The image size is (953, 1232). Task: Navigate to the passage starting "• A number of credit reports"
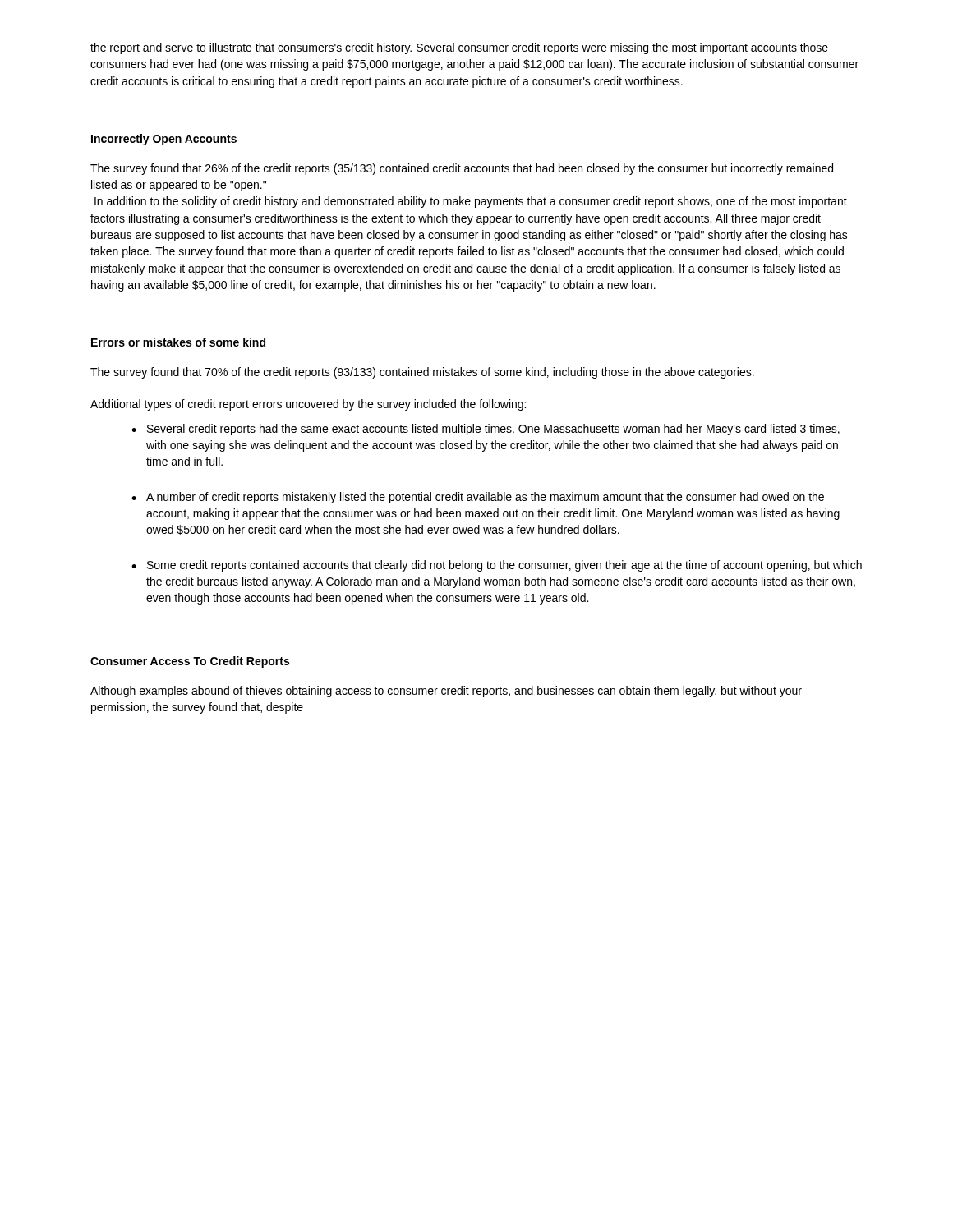497,513
